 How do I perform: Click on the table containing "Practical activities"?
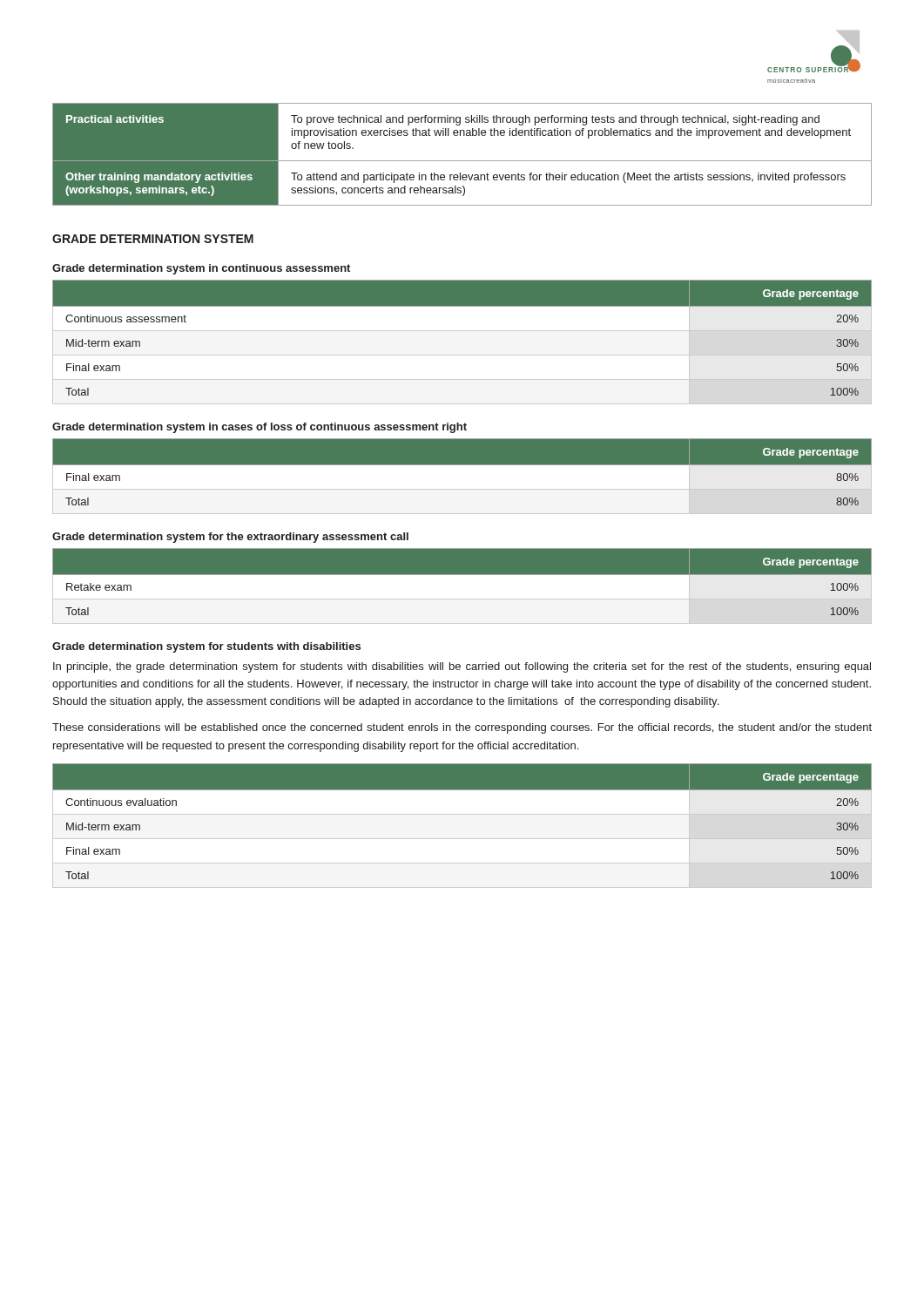tap(462, 154)
